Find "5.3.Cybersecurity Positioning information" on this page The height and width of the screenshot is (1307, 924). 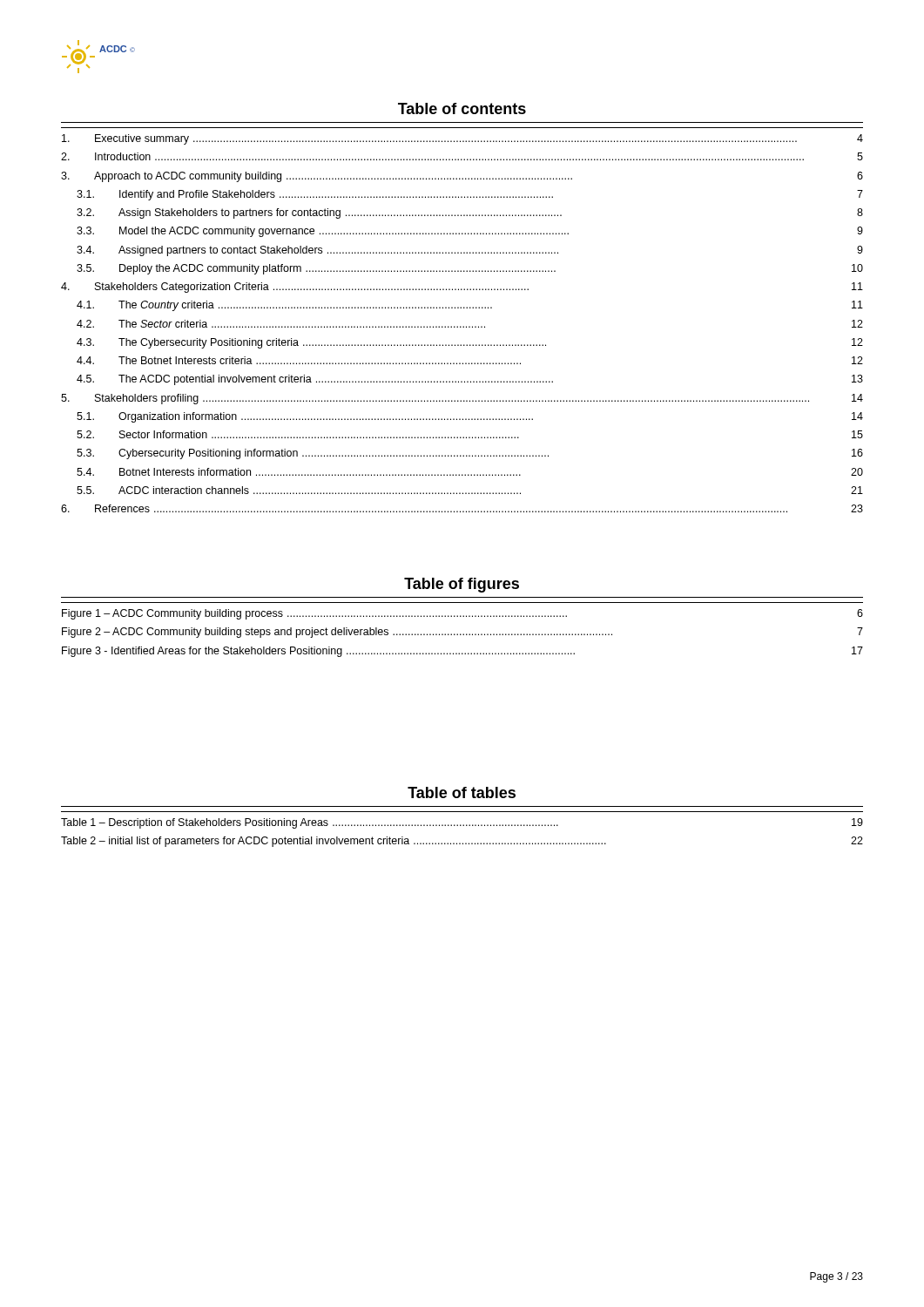pyautogui.click(x=462, y=454)
